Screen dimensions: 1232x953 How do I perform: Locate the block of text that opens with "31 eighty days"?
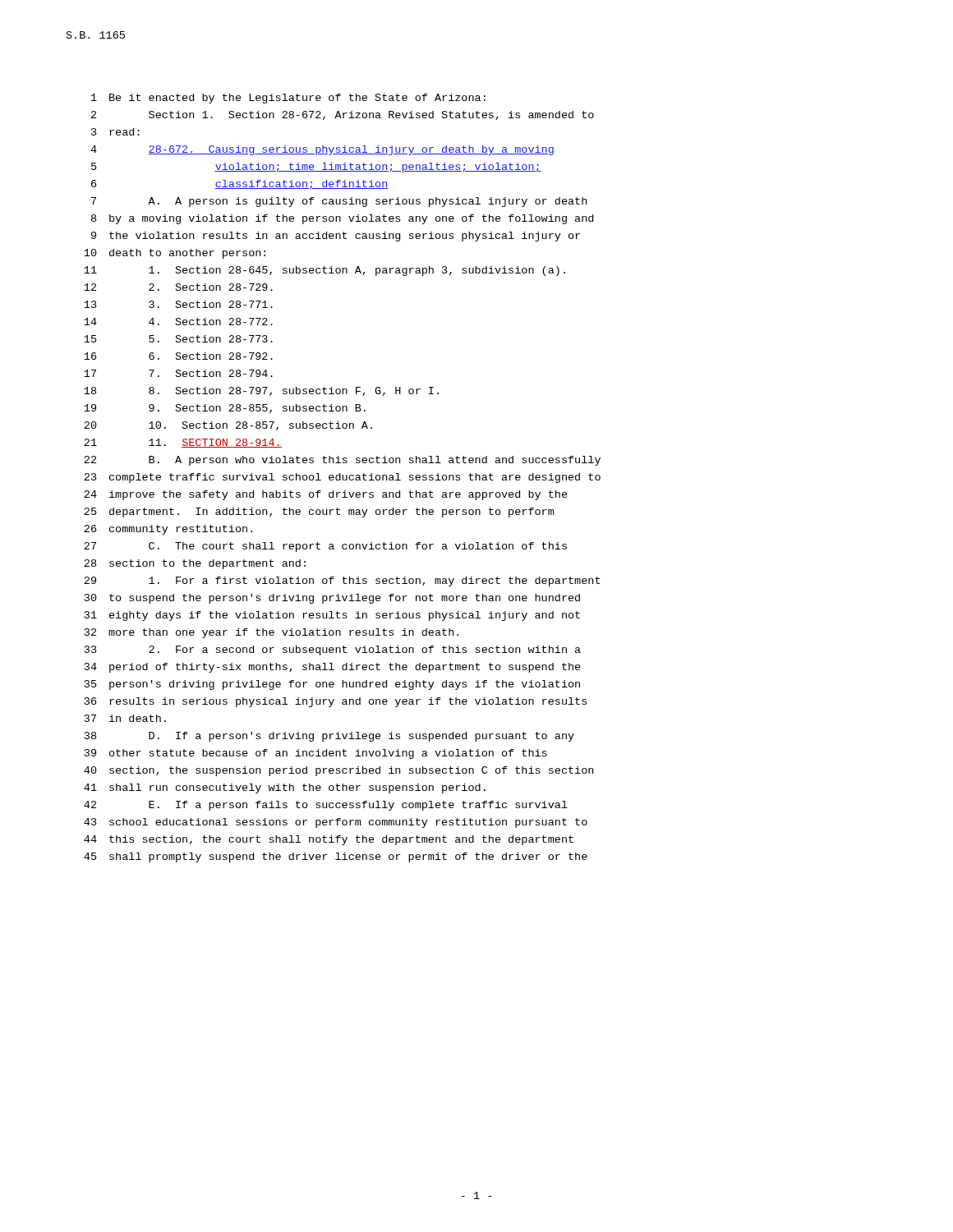pos(476,616)
